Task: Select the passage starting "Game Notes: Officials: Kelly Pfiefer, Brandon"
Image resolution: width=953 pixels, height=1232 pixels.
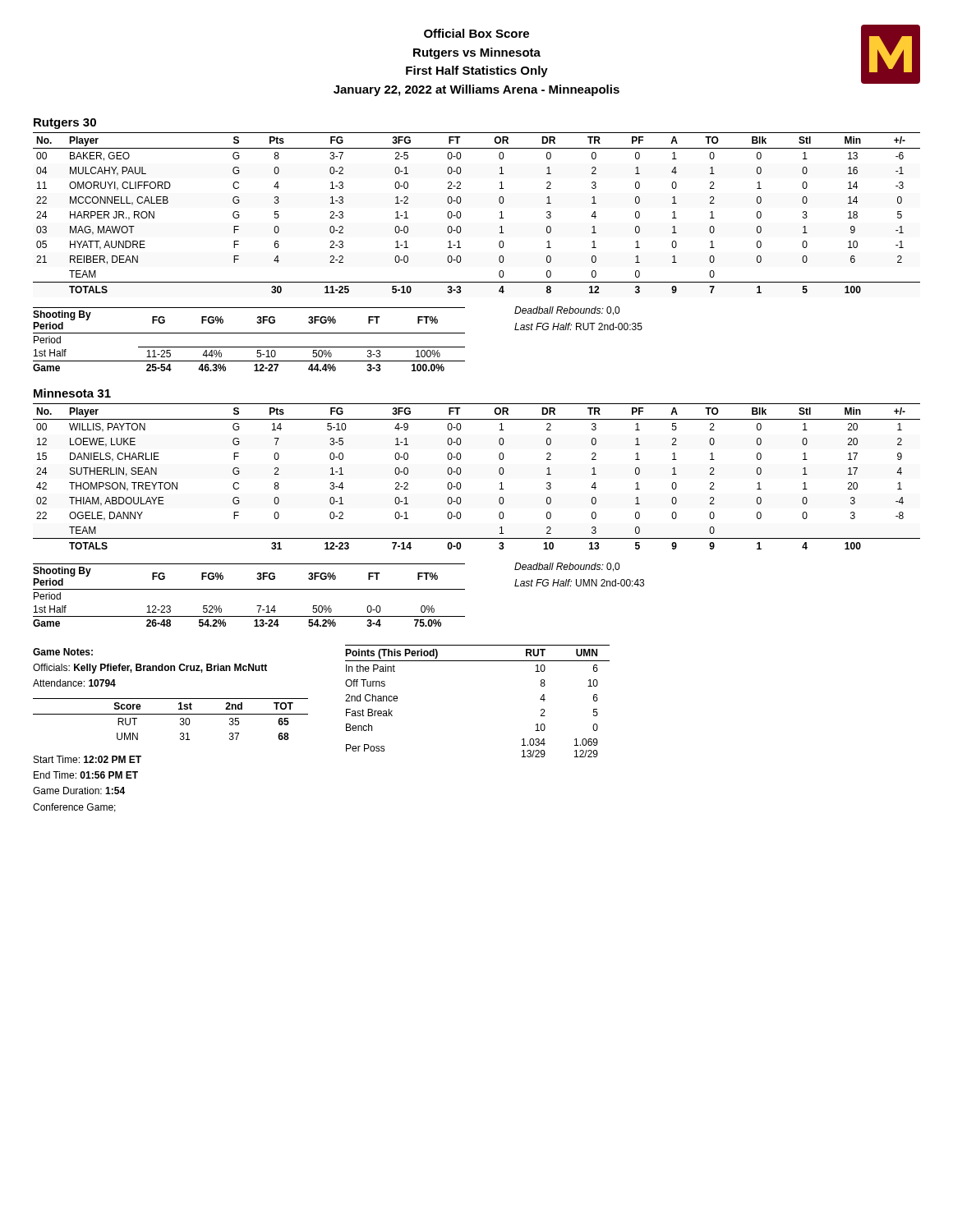Action: 150,667
